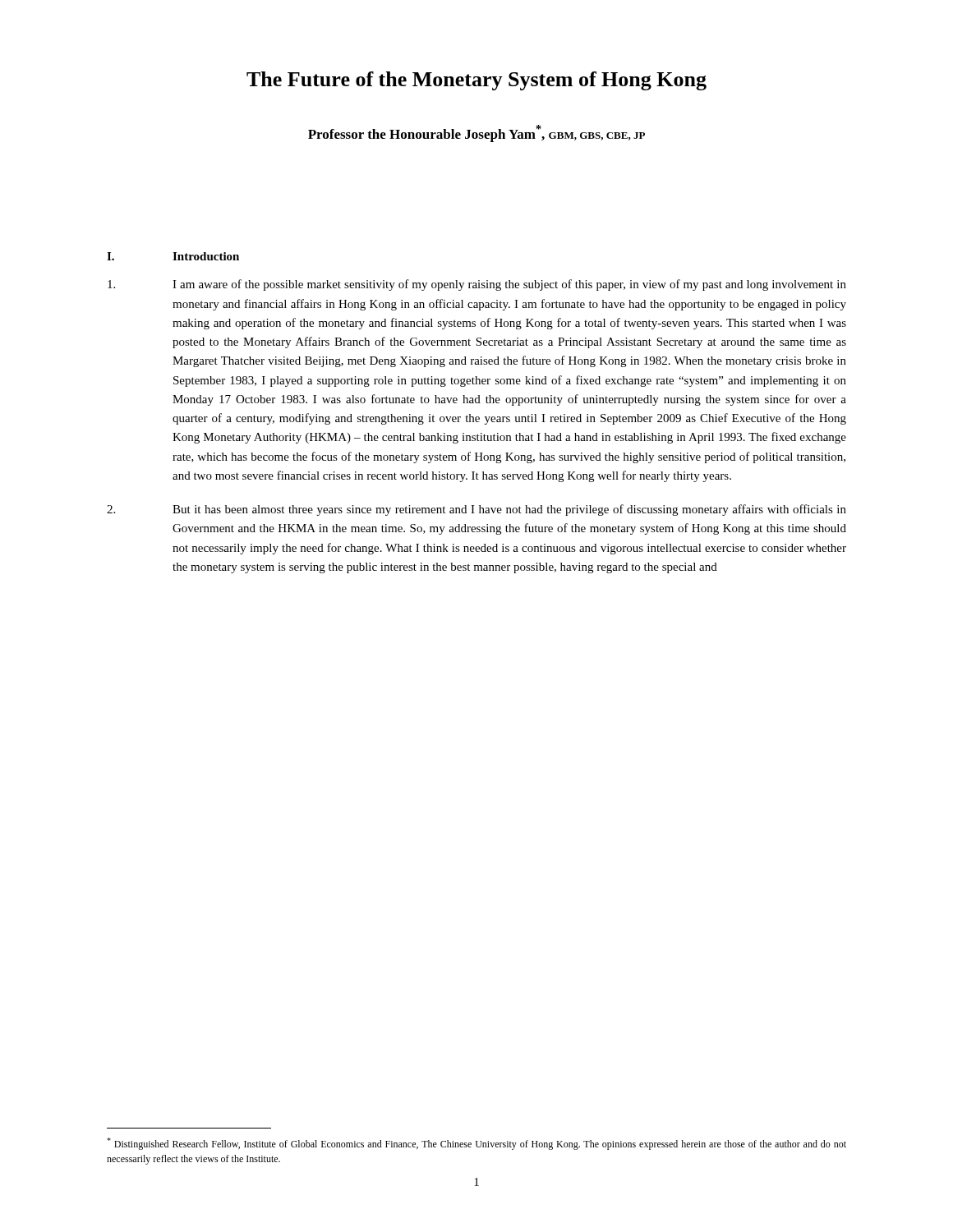This screenshot has width=953, height=1232.
Task: Locate the text block containing "I am aware of"
Action: click(476, 381)
